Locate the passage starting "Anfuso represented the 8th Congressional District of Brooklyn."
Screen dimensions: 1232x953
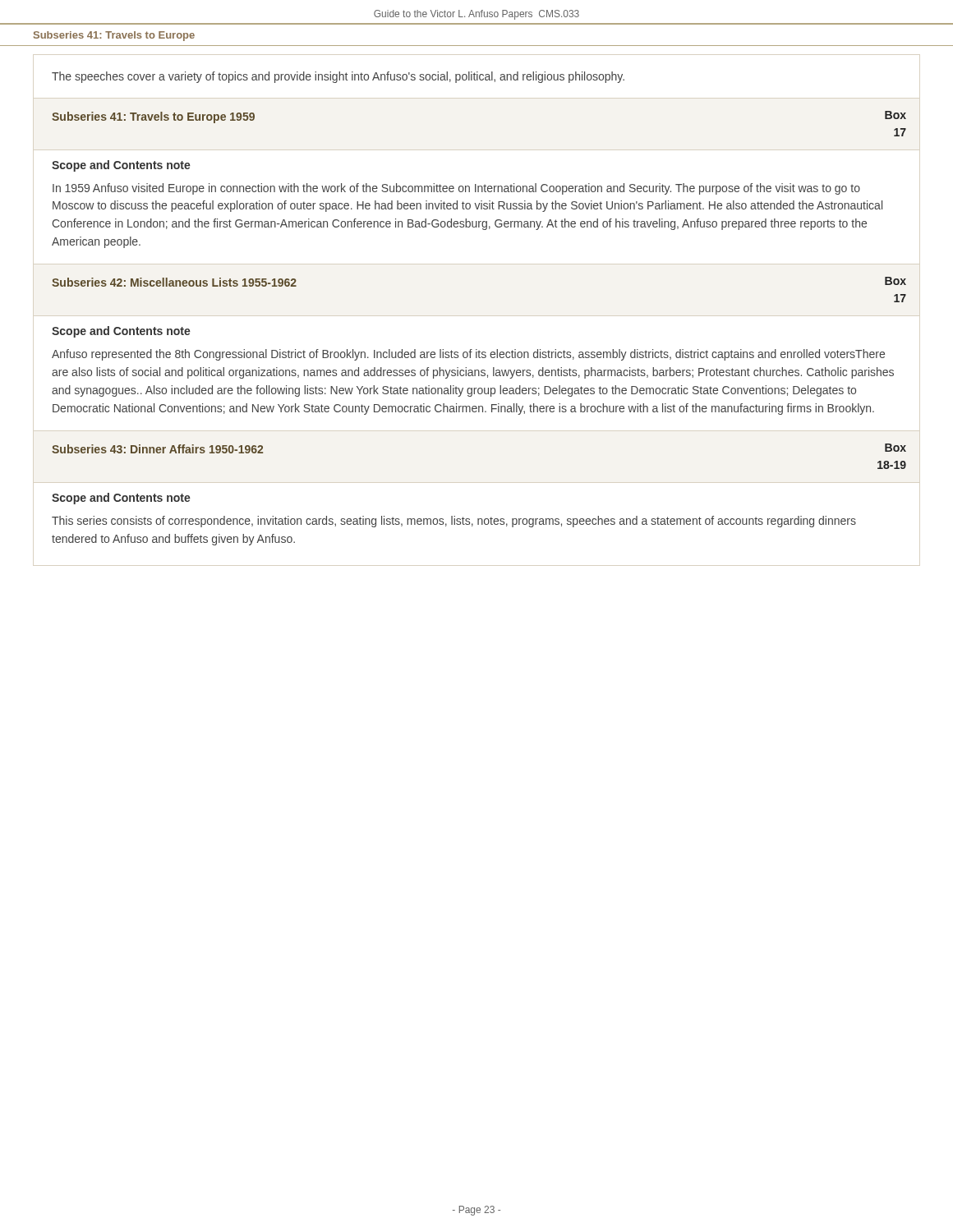click(473, 381)
